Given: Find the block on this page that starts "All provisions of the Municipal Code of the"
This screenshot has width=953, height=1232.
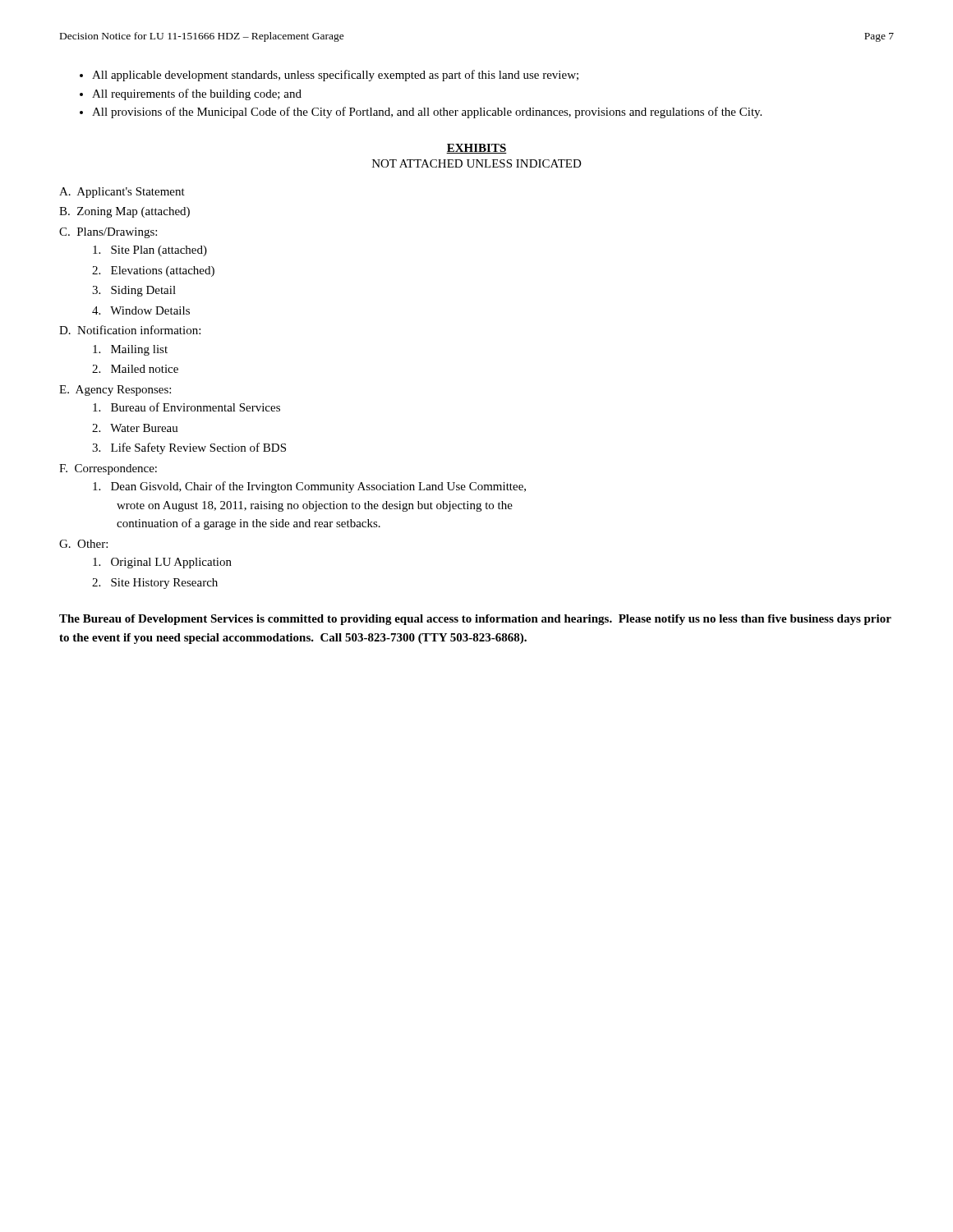Looking at the screenshot, I should [x=427, y=112].
